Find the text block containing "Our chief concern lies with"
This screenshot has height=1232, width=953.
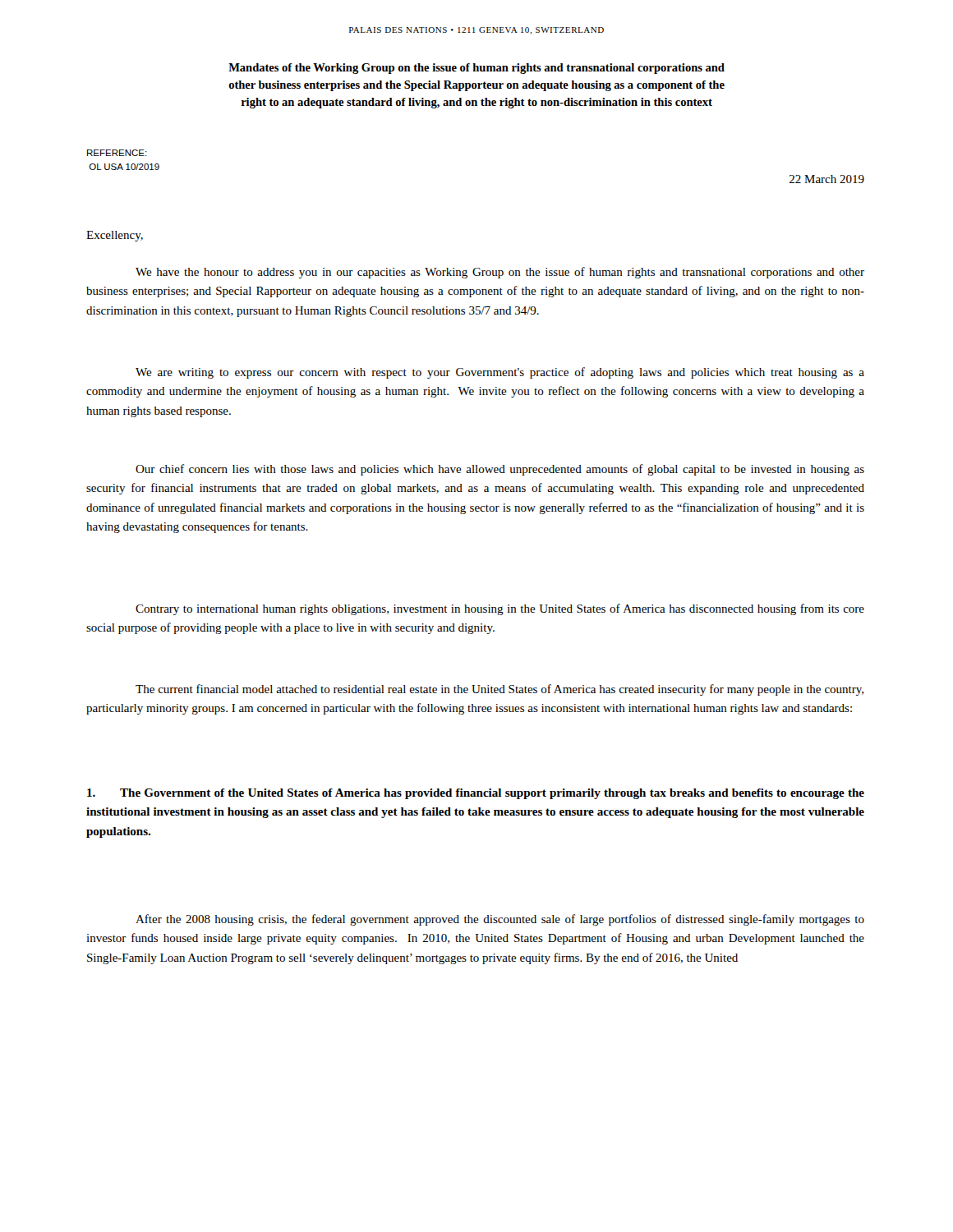point(475,498)
